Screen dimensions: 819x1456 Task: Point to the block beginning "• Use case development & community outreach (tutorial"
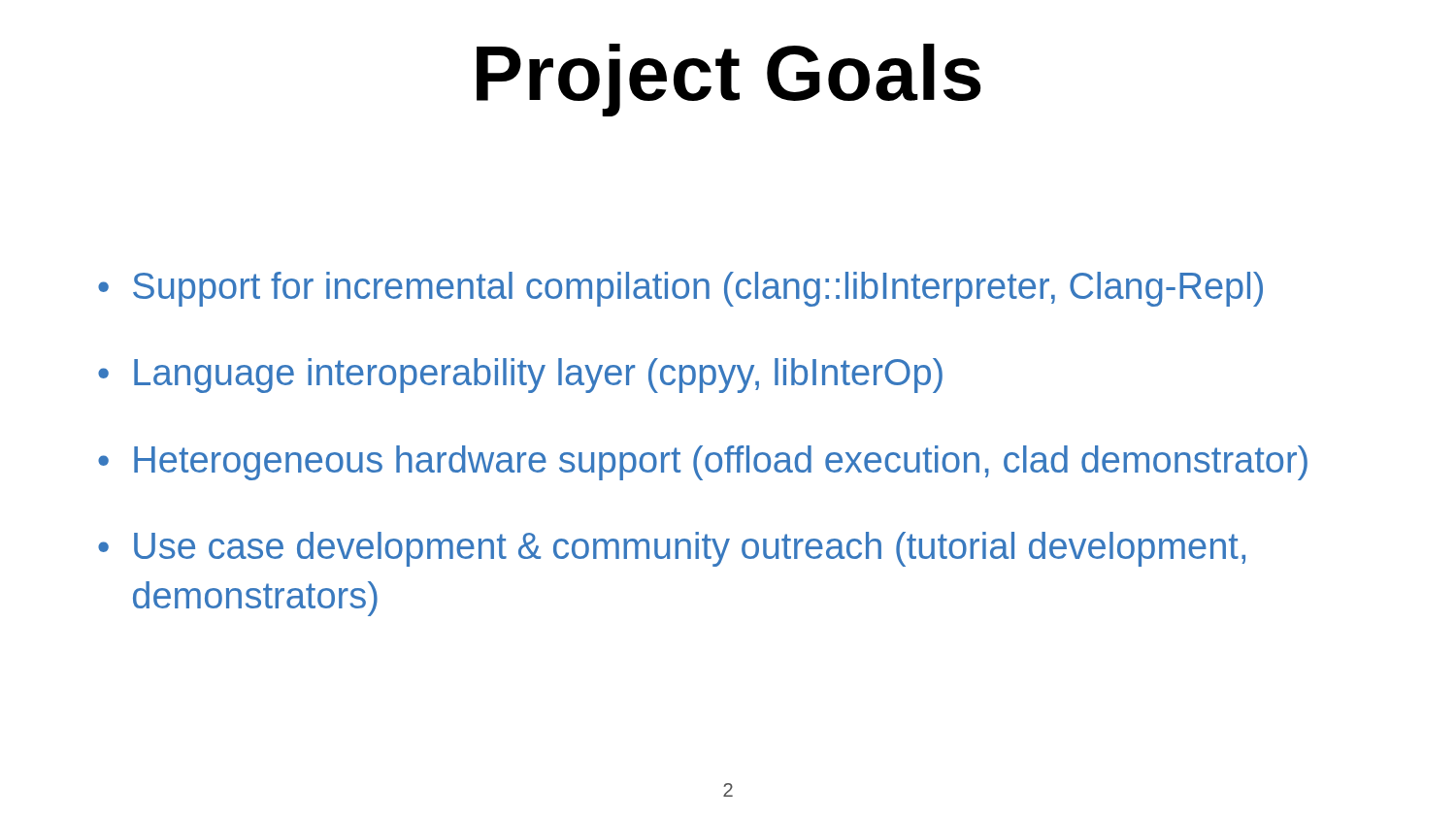[673, 572]
